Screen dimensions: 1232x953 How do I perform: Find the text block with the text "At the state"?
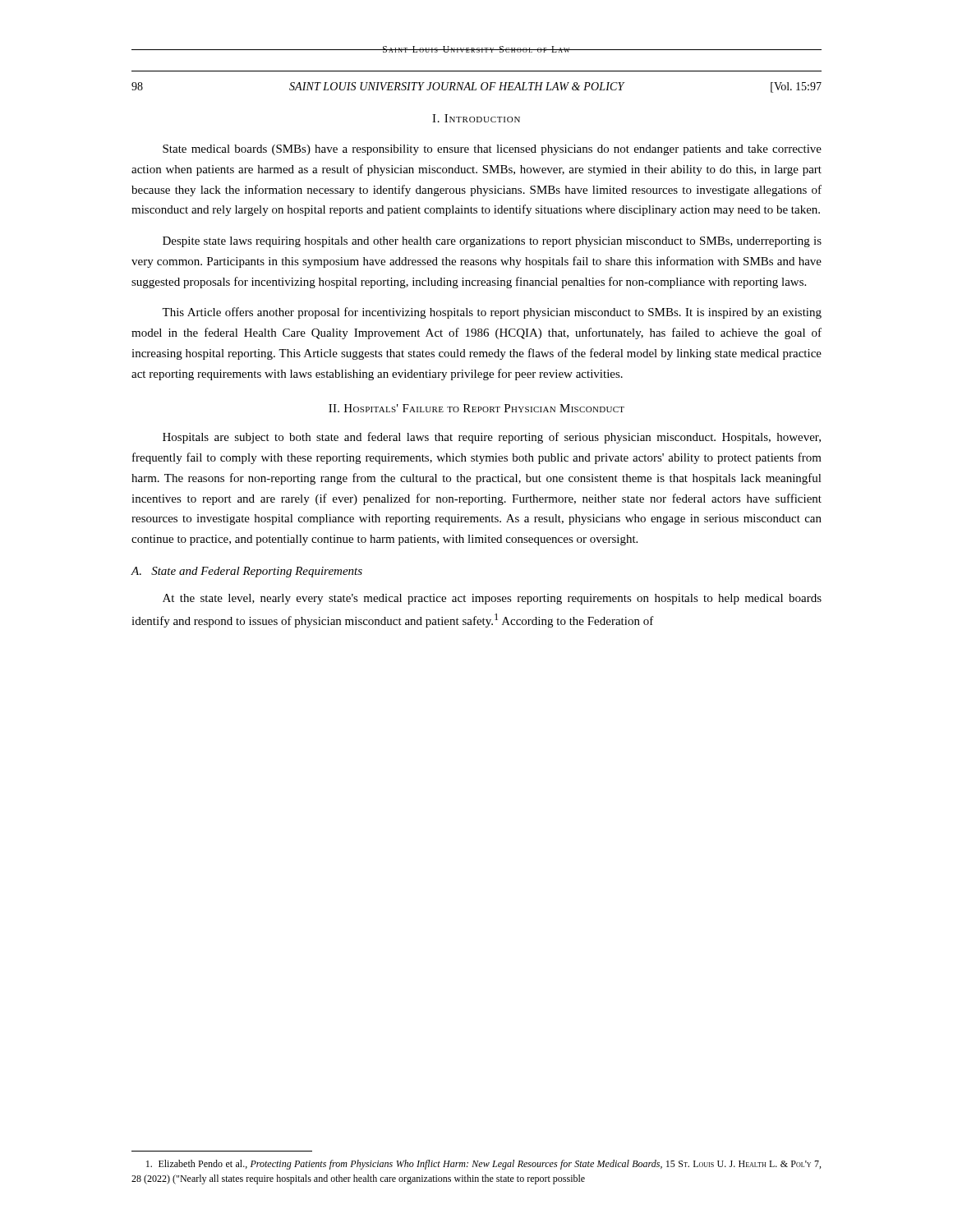click(x=476, y=609)
